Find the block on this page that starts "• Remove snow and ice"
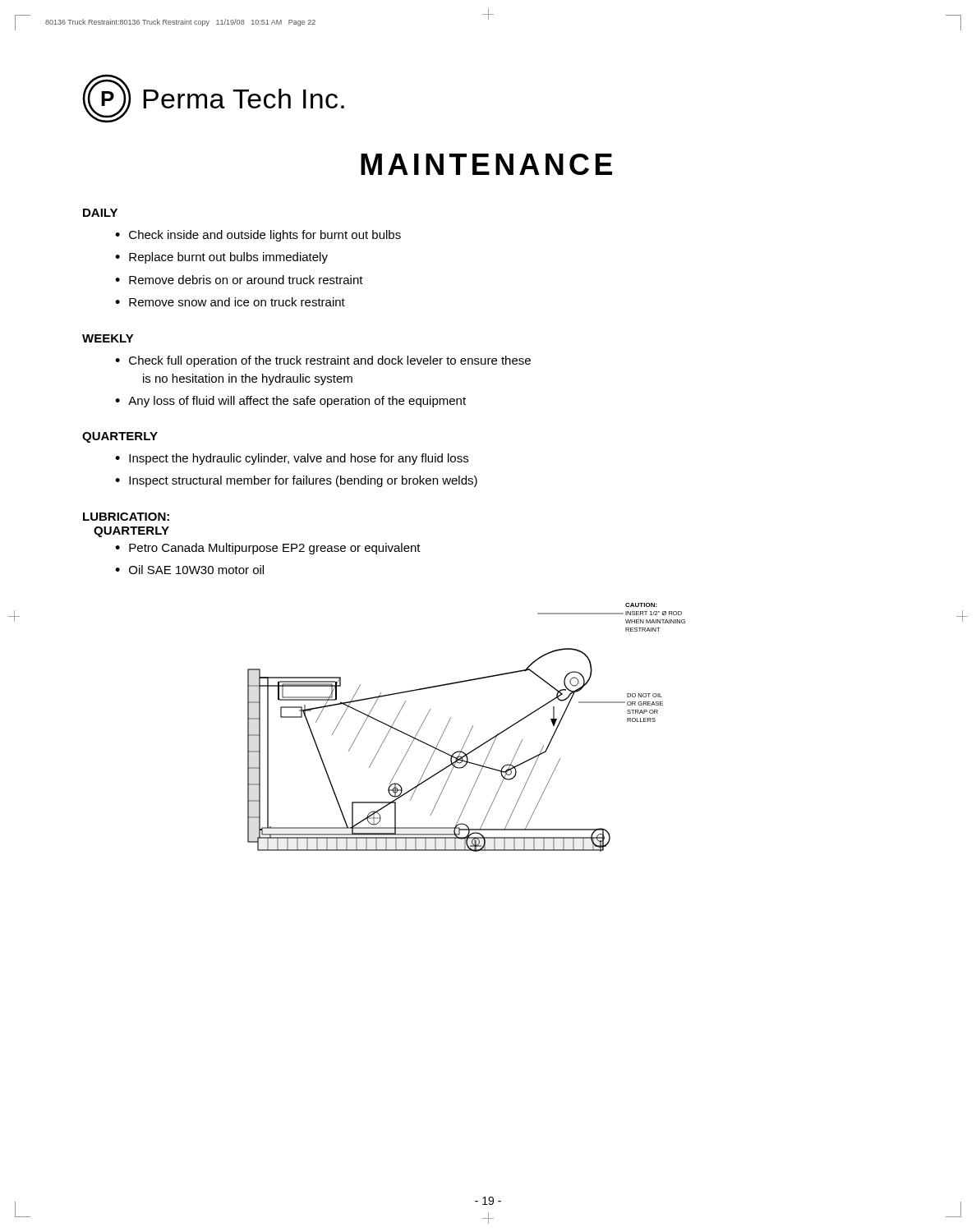The image size is (976, 1232). (x=230, y=303)
